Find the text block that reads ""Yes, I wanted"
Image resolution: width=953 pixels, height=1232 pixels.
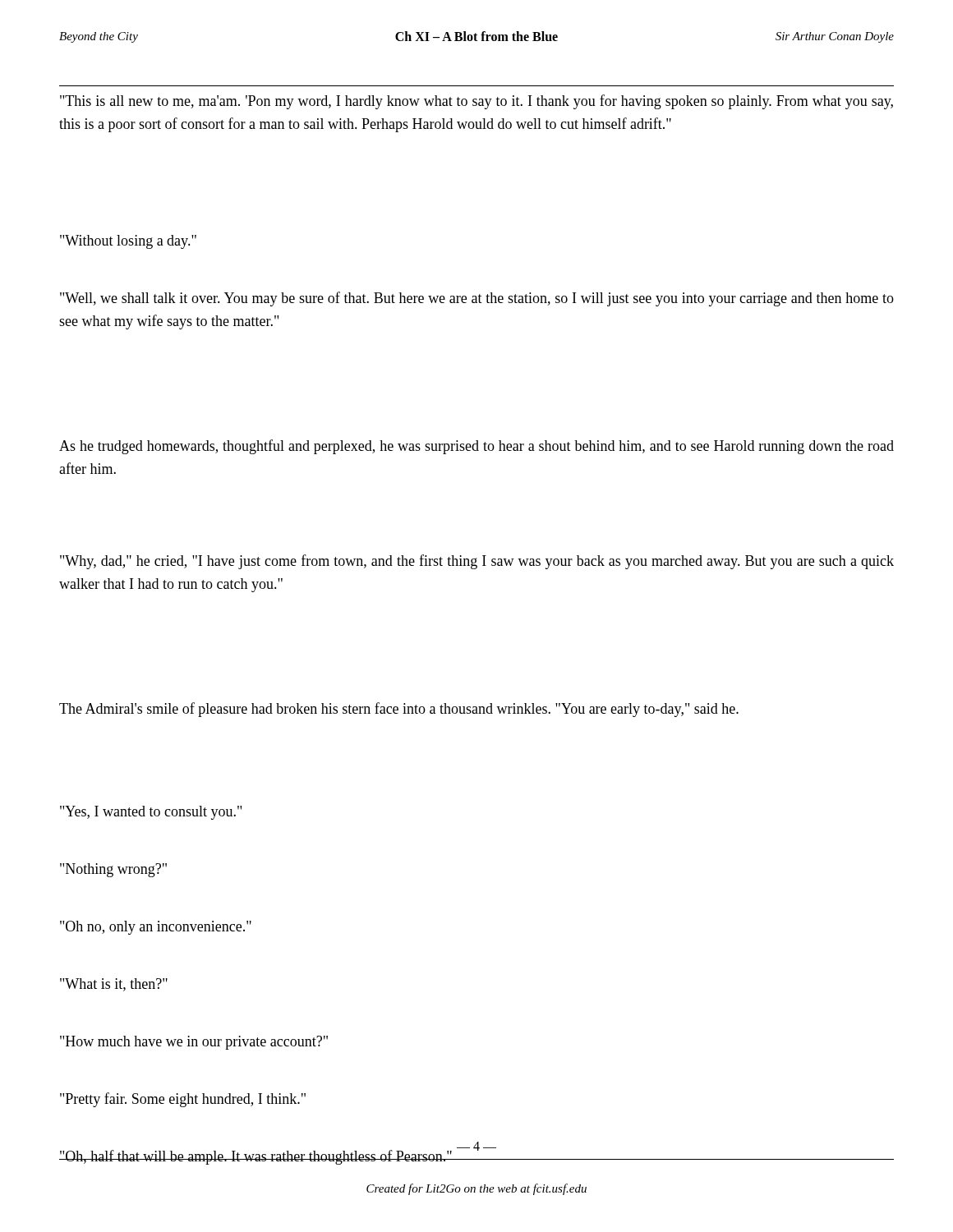151,811
